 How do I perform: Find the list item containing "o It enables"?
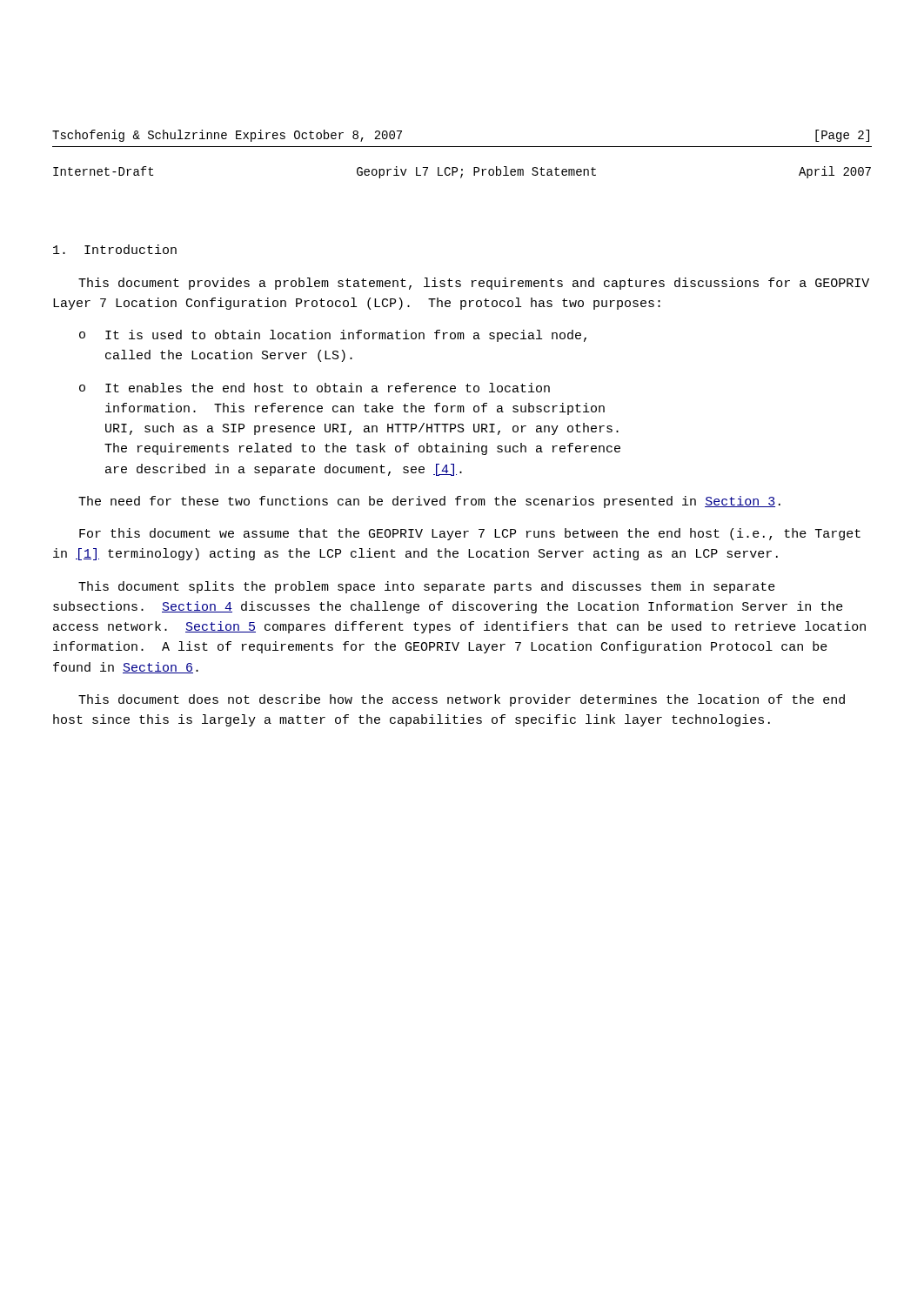point(350,429)
